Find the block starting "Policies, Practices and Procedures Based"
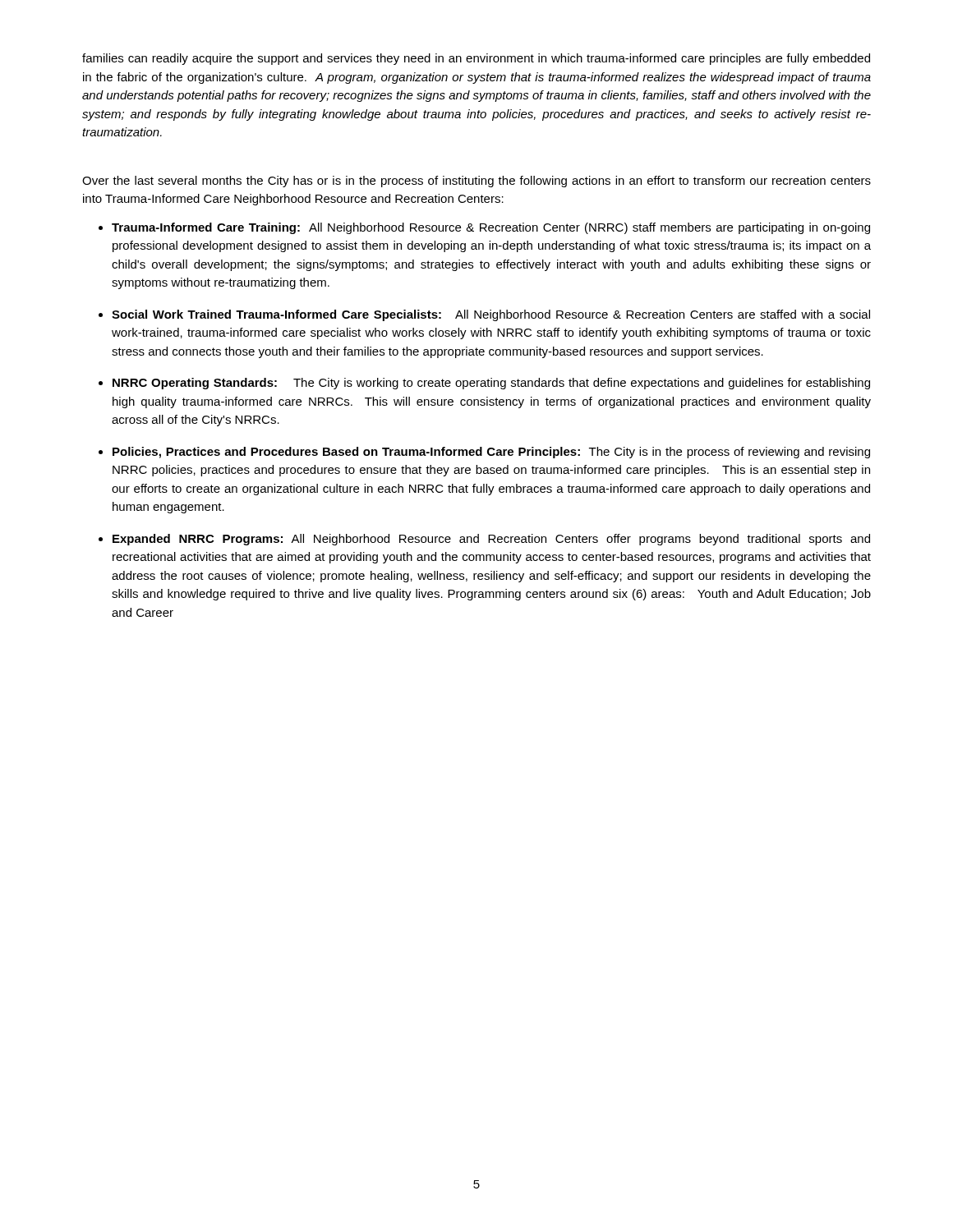 point(491,479)
